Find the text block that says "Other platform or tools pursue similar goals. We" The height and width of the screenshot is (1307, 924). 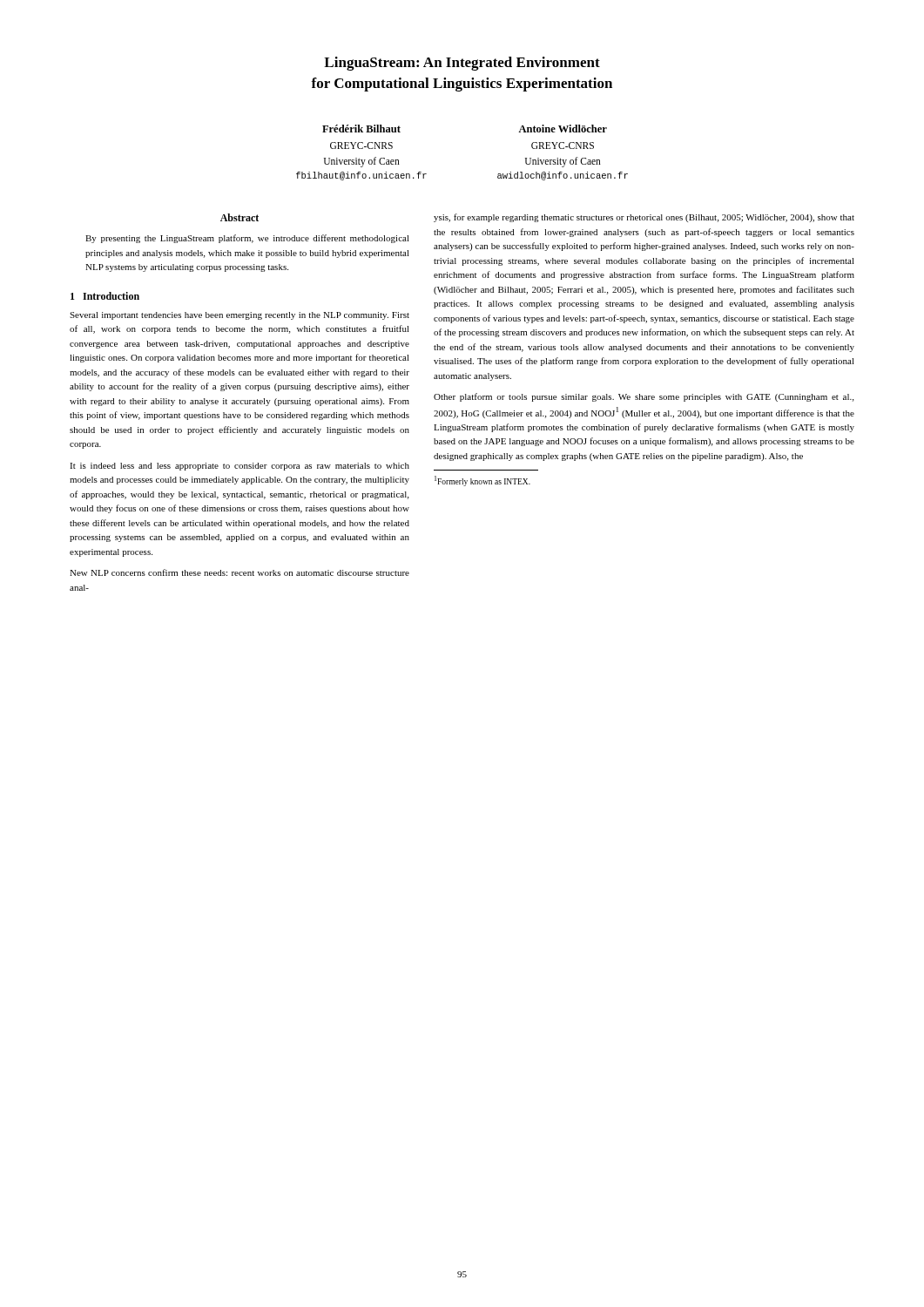coord(644,426)
